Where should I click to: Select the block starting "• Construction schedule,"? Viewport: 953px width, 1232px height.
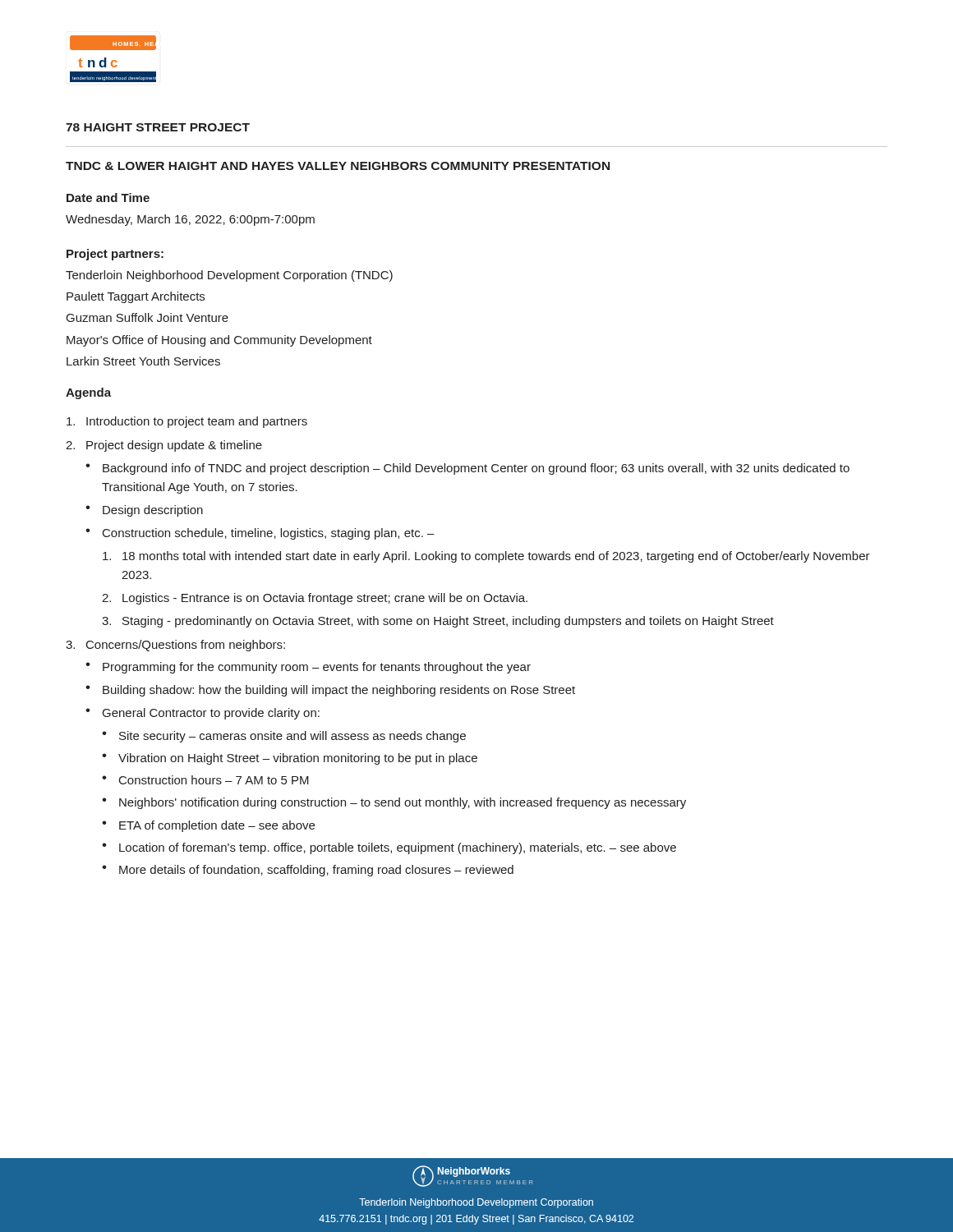(x=260, y=533)
